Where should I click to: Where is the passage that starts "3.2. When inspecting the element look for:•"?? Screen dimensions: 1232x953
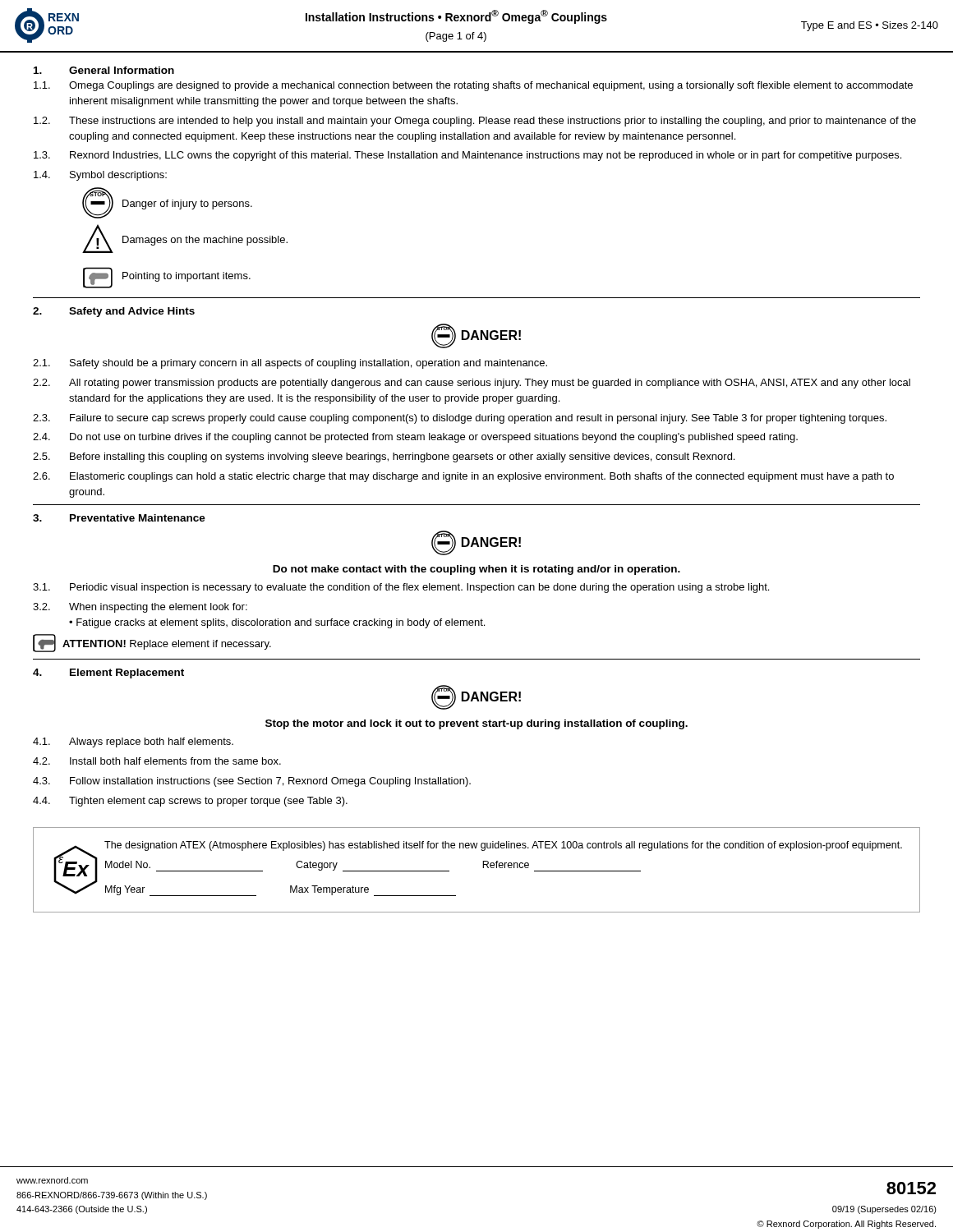[476, 615]
